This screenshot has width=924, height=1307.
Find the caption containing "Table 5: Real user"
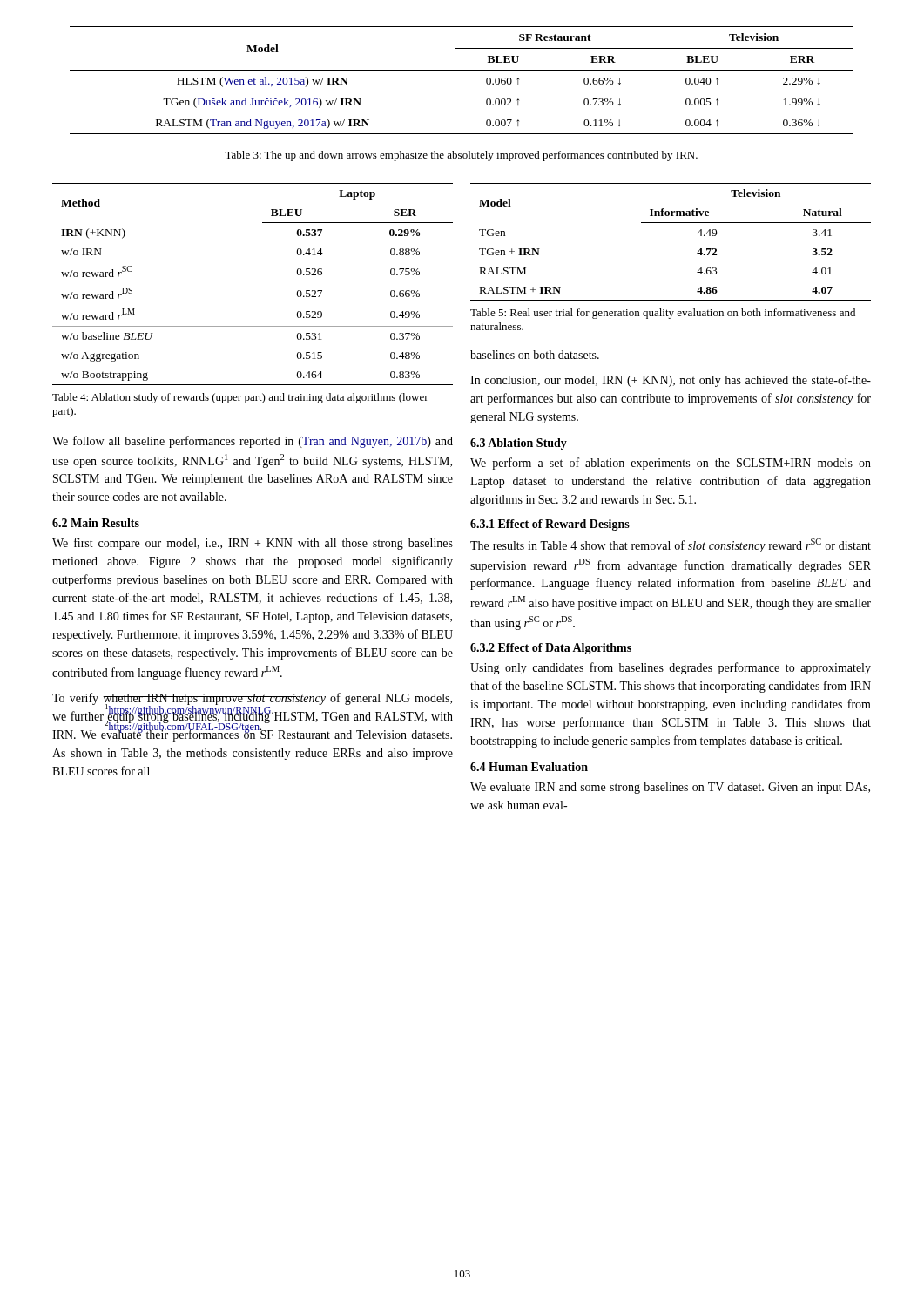[x=663, y=319]
